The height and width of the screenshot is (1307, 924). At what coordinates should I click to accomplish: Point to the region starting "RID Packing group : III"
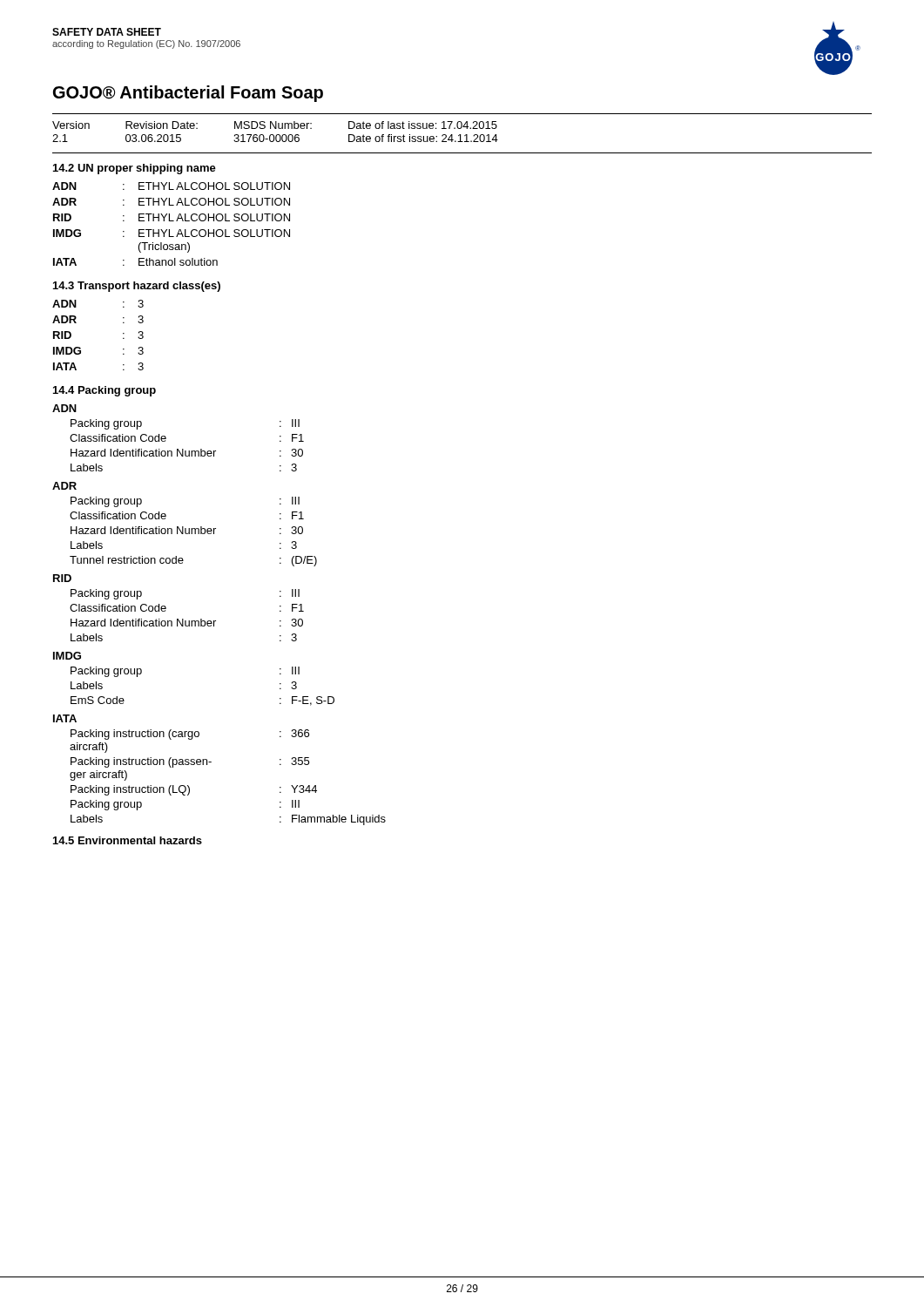point(62,578)
